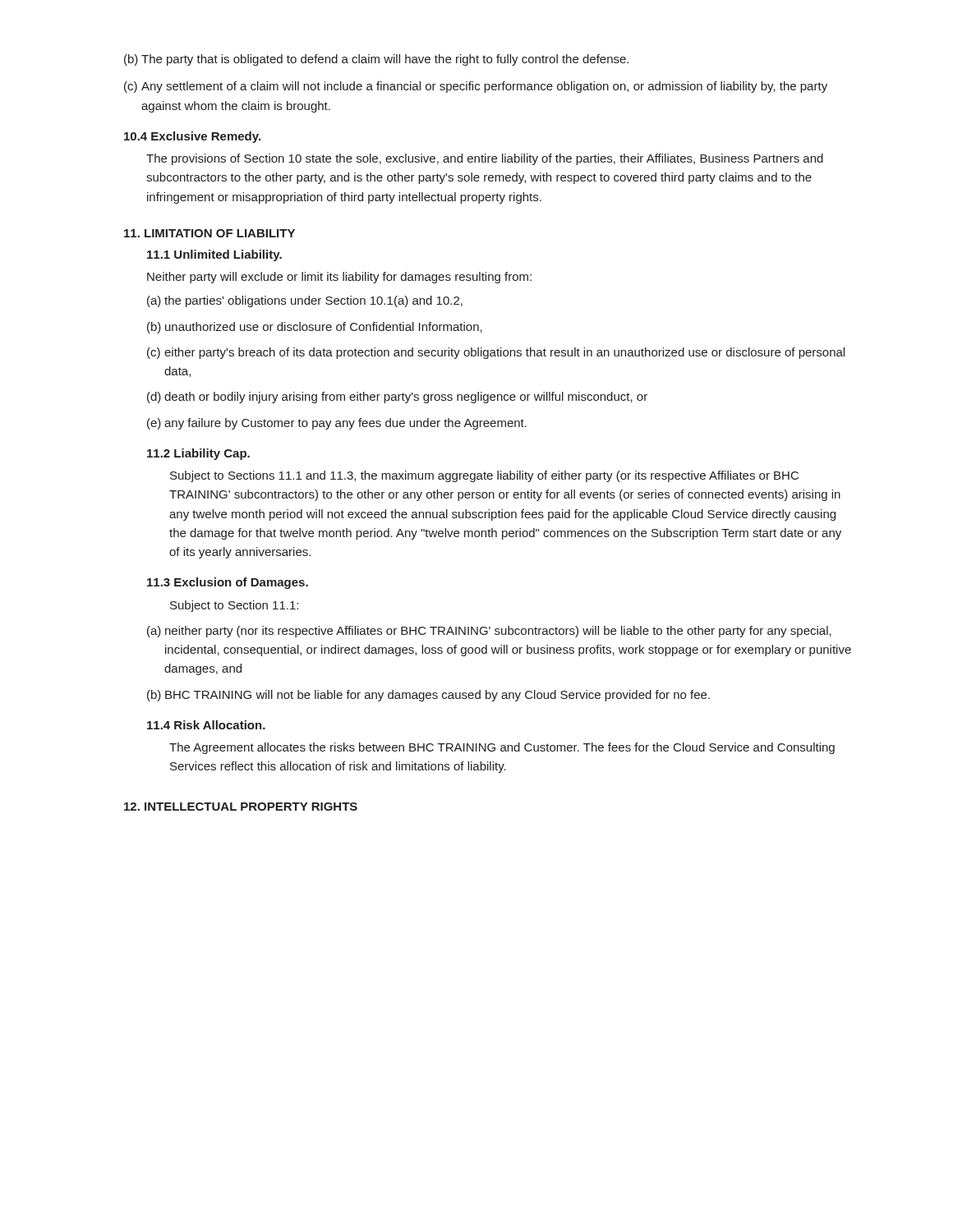Find the region starting "(c) Any settlement of a claim will"
Screen dimensions: 1232x953
pyautogui.click(x=489, y=96)
